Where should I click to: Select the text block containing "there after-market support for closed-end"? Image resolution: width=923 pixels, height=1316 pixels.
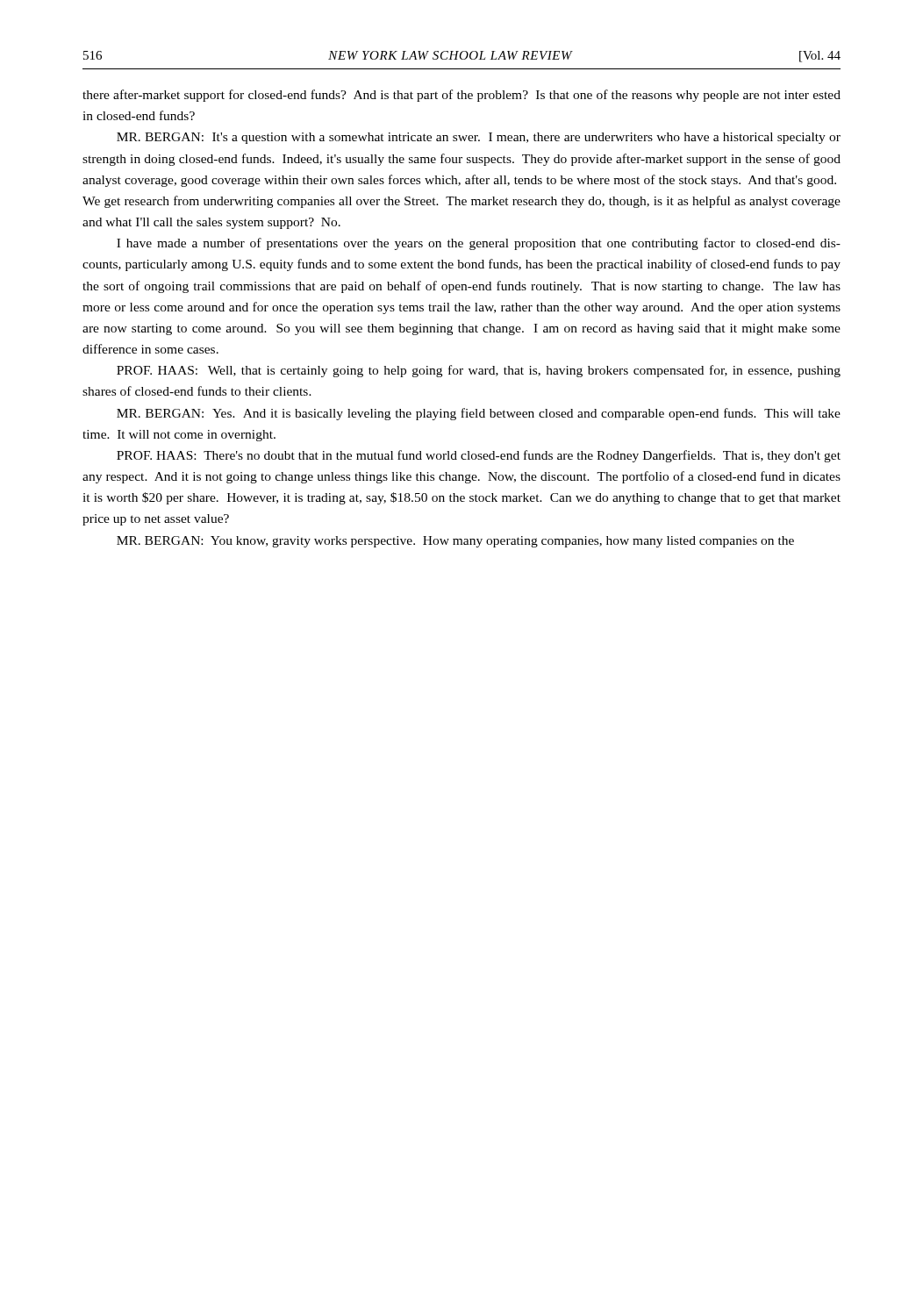(x=462, y=105)
